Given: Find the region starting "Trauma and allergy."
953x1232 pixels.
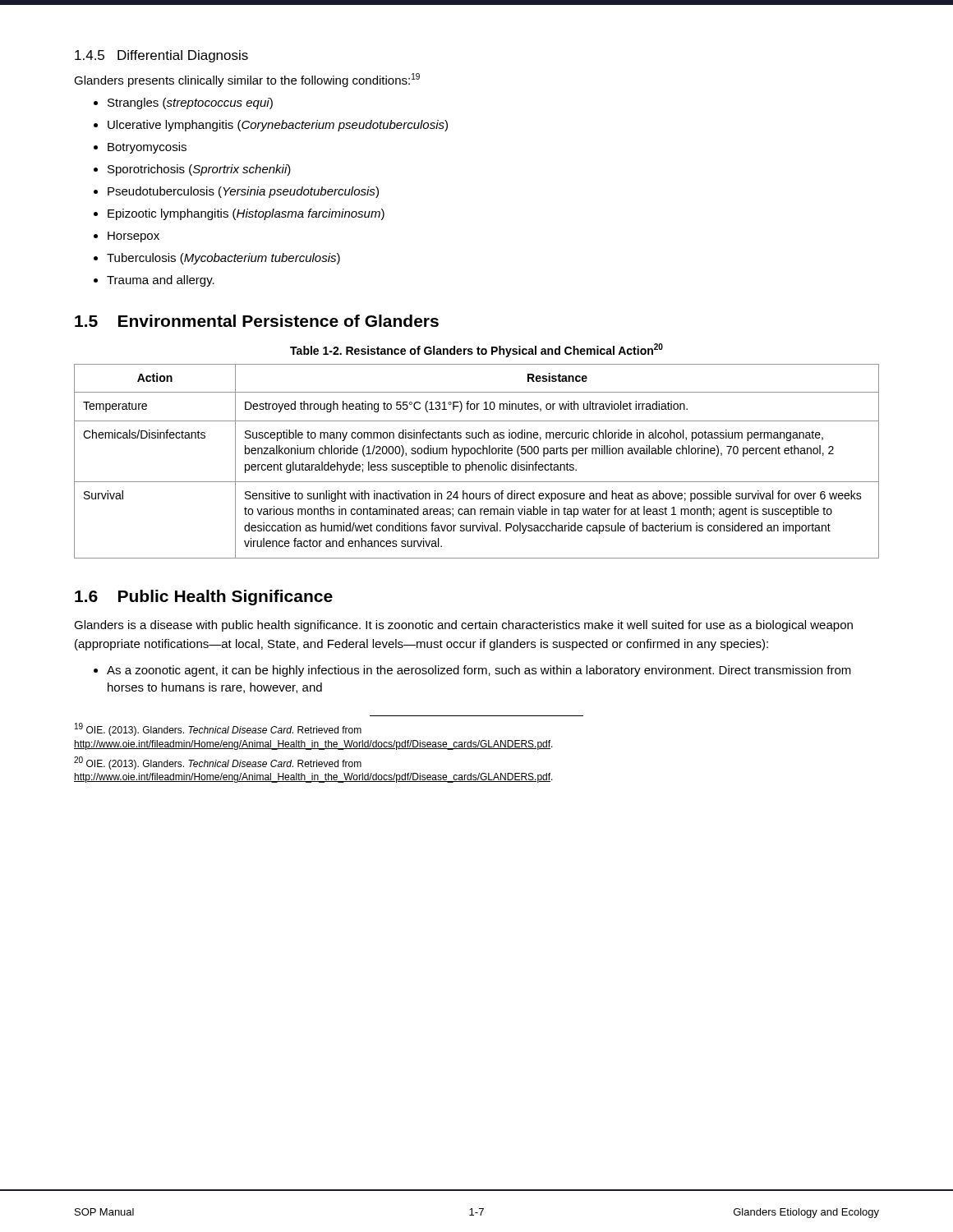Looking at the screenshot, I should (161, 280).
